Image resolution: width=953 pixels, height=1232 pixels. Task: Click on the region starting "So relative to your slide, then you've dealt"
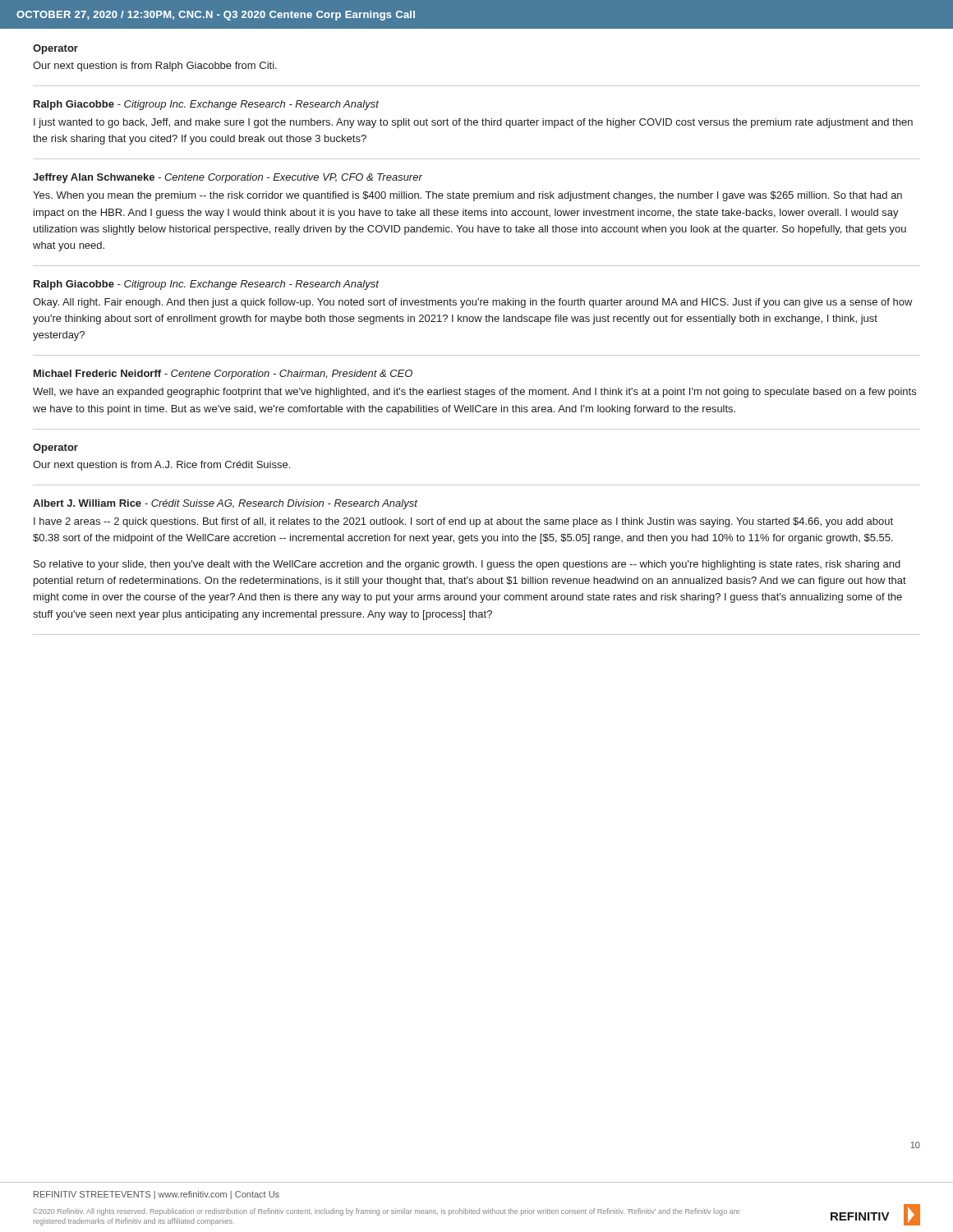(469, 589)
